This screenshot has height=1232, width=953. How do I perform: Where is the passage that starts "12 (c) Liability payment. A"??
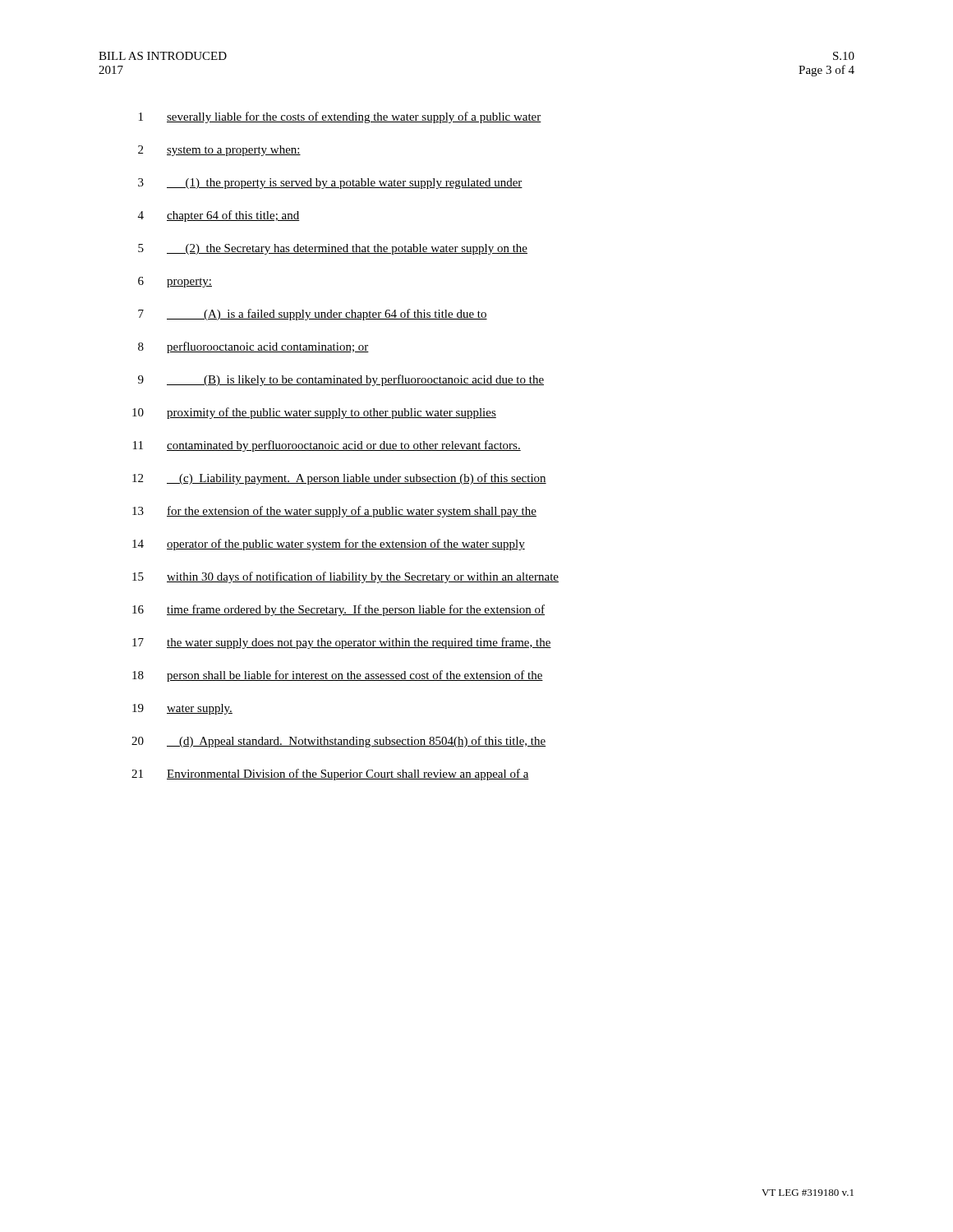tap(476, 478)
